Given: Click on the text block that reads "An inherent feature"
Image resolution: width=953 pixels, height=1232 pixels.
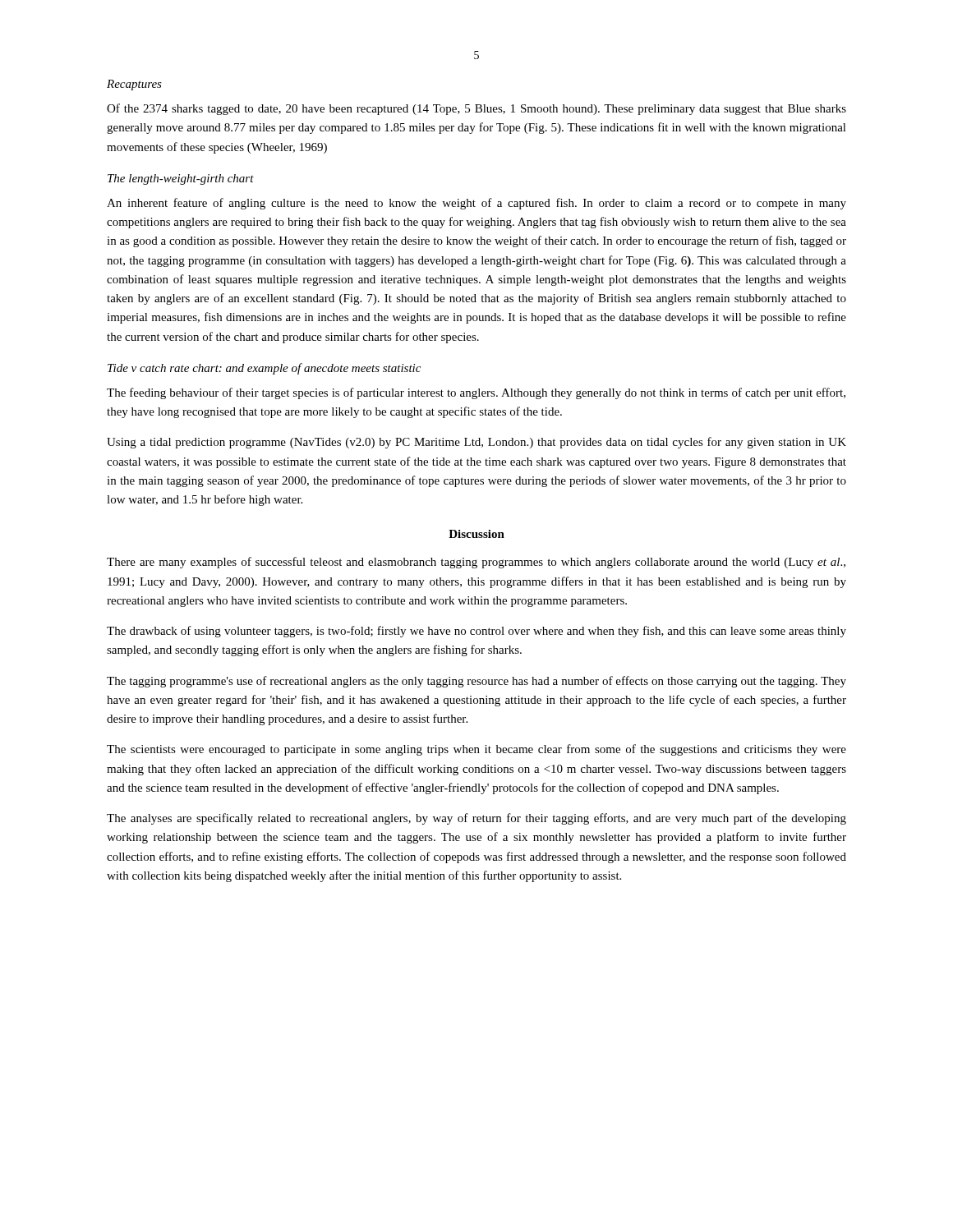Looking at the screenshot, I should 476,270.
